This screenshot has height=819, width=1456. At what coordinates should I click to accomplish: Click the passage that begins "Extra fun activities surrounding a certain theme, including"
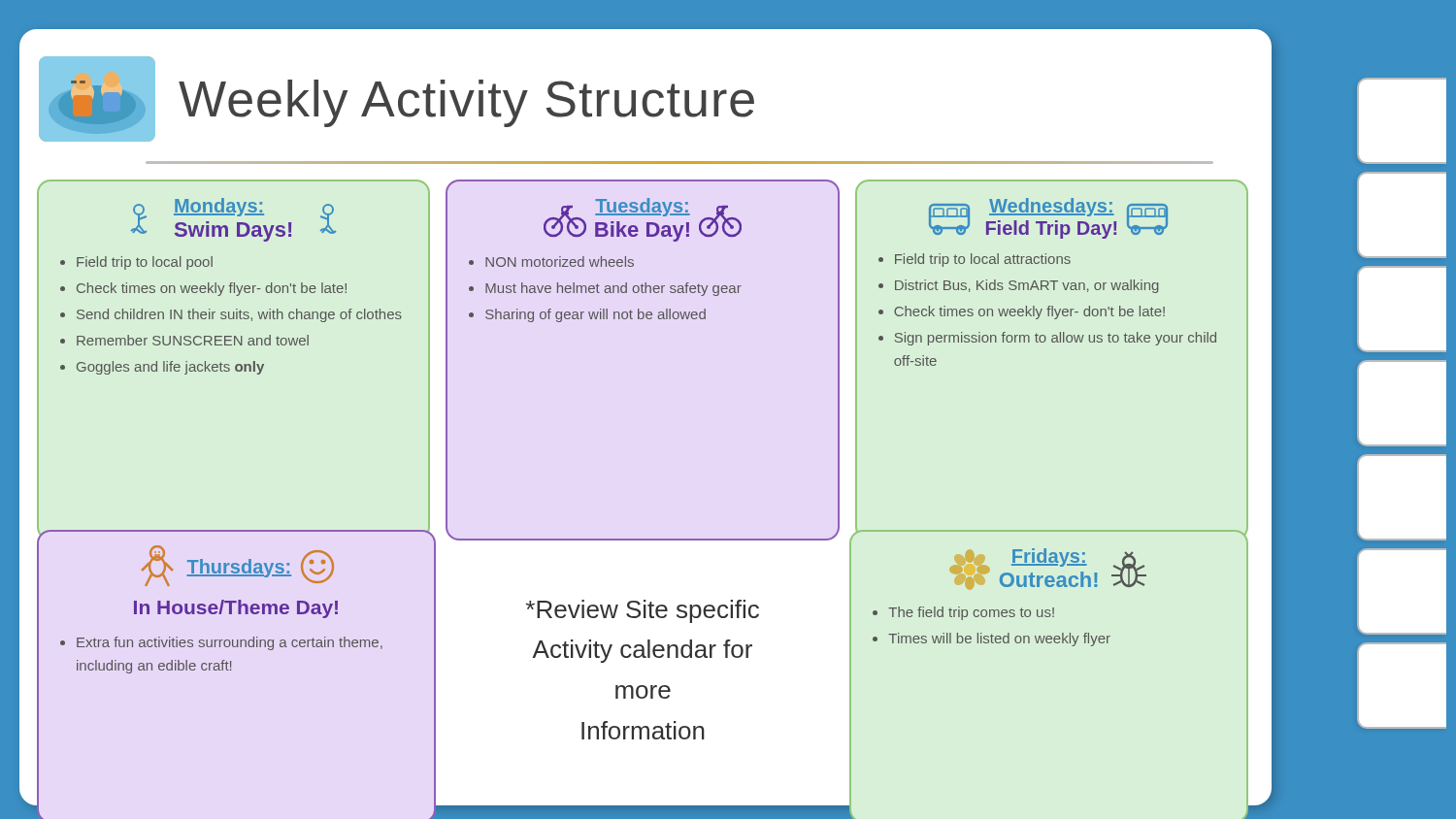pyautogui.click(x=229, y=654)
